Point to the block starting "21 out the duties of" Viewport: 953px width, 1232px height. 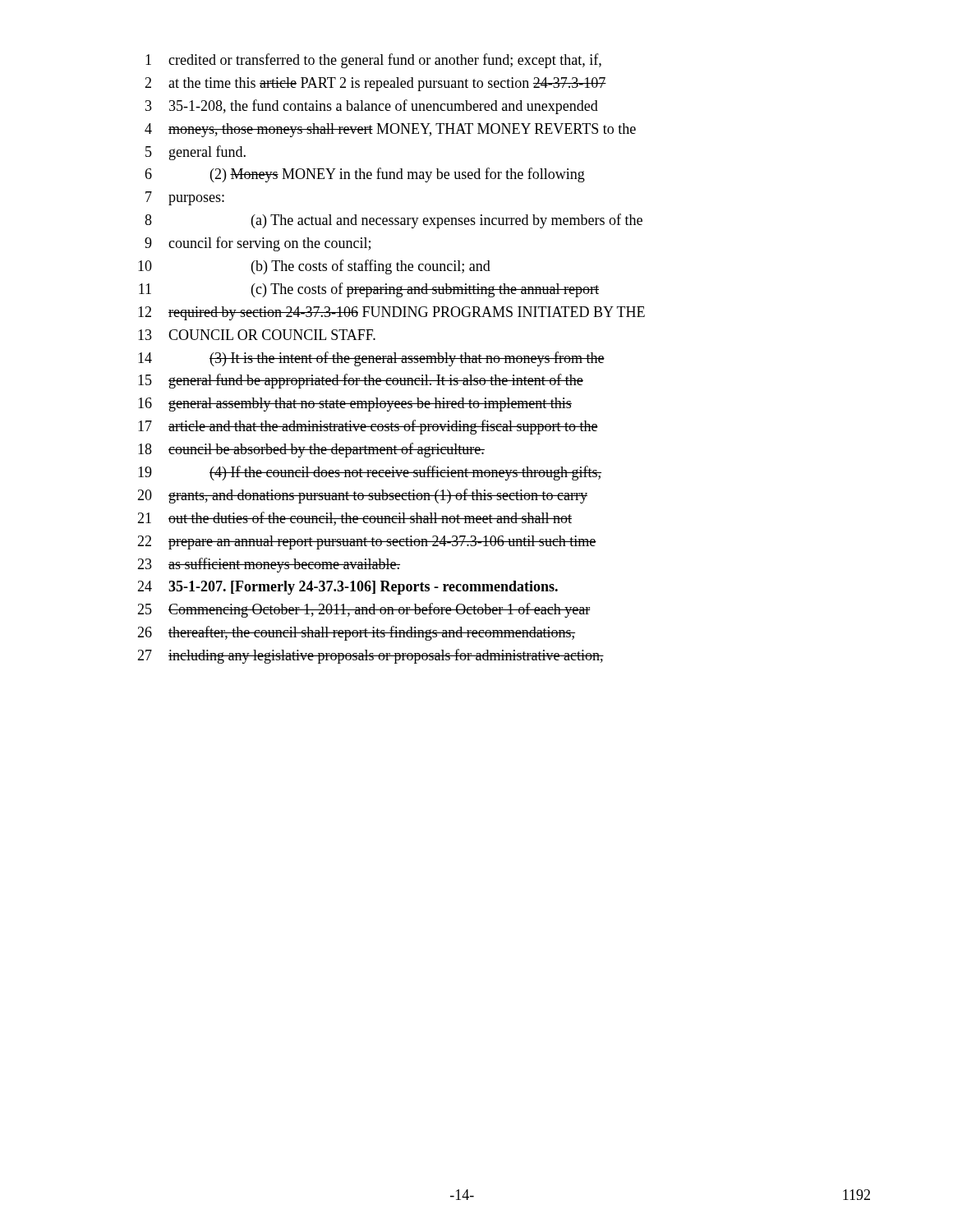[489, 519]
